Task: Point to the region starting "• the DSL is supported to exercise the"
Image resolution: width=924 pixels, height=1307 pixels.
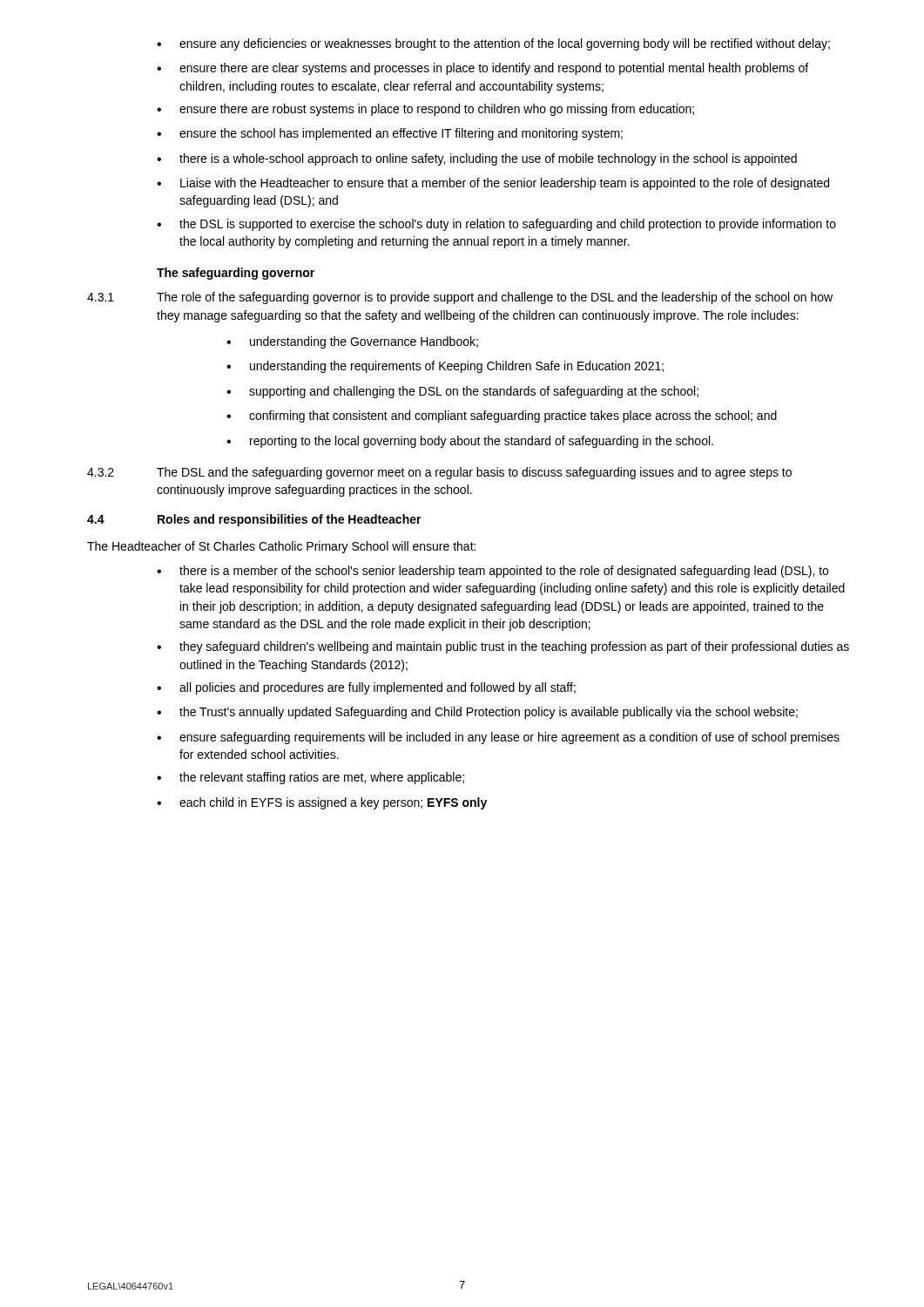Action: tap(506, 233)
